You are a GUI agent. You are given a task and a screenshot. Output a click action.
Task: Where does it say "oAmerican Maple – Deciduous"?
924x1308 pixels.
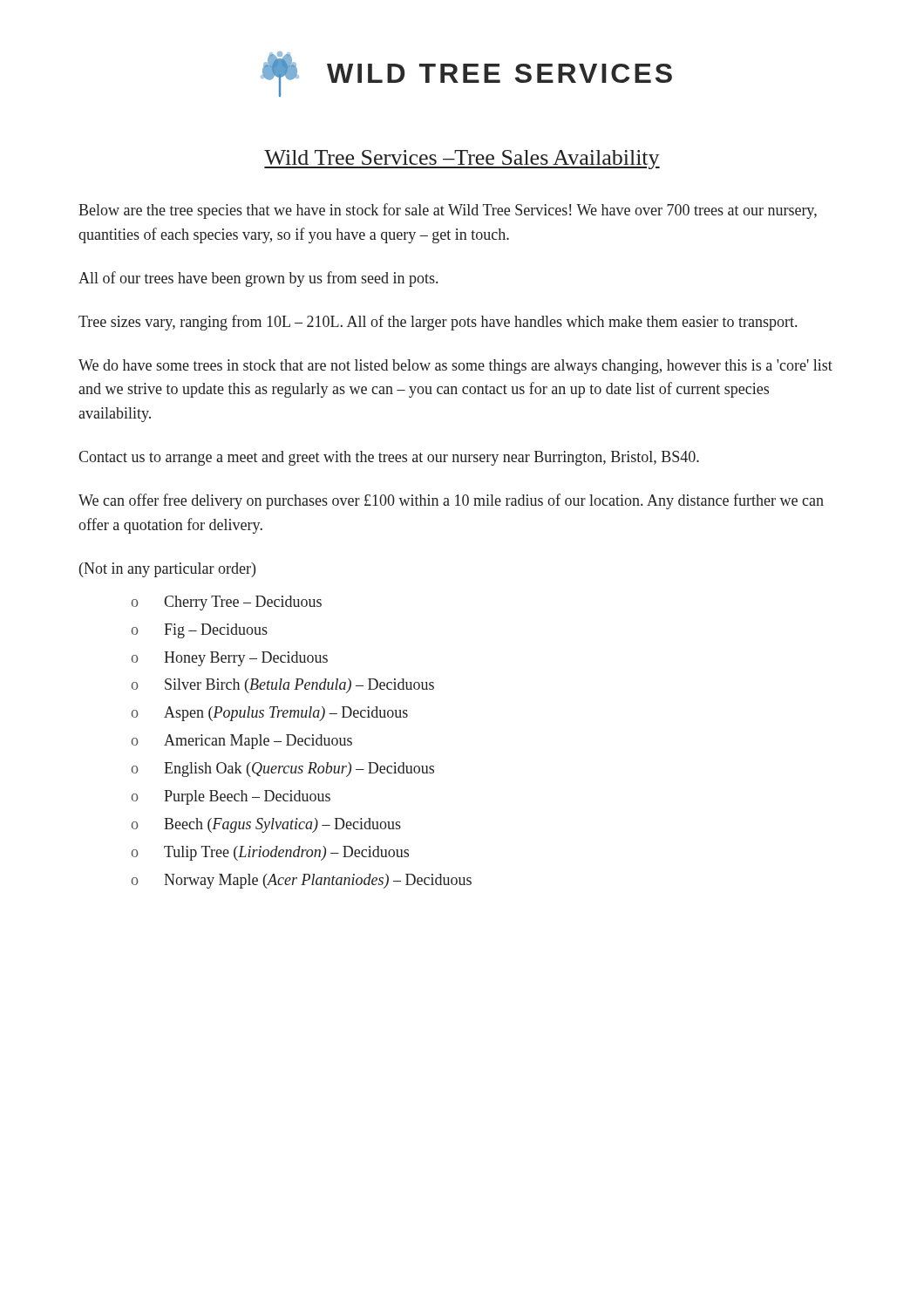242,741
